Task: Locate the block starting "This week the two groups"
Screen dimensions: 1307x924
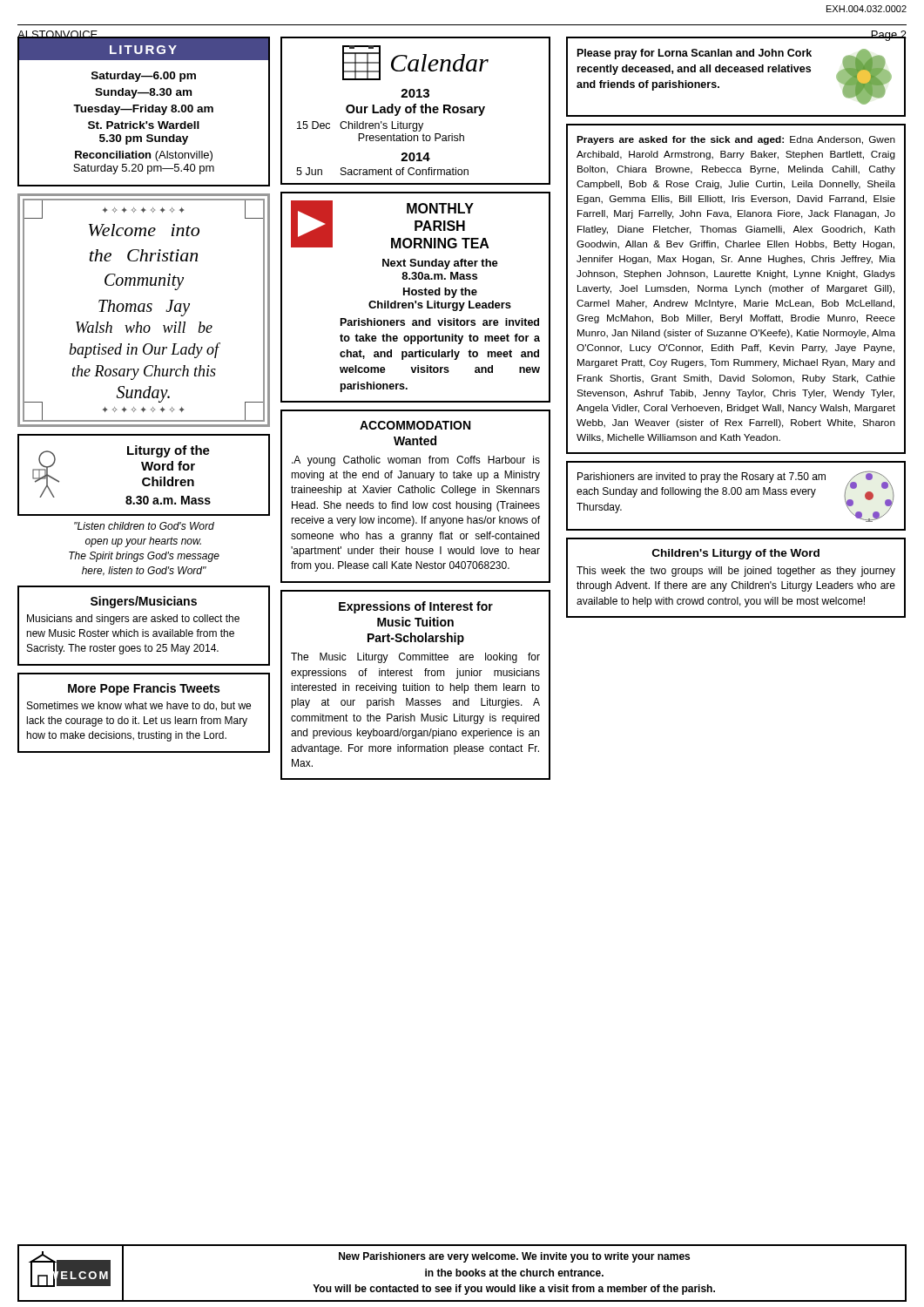Action: click(736, 586)
